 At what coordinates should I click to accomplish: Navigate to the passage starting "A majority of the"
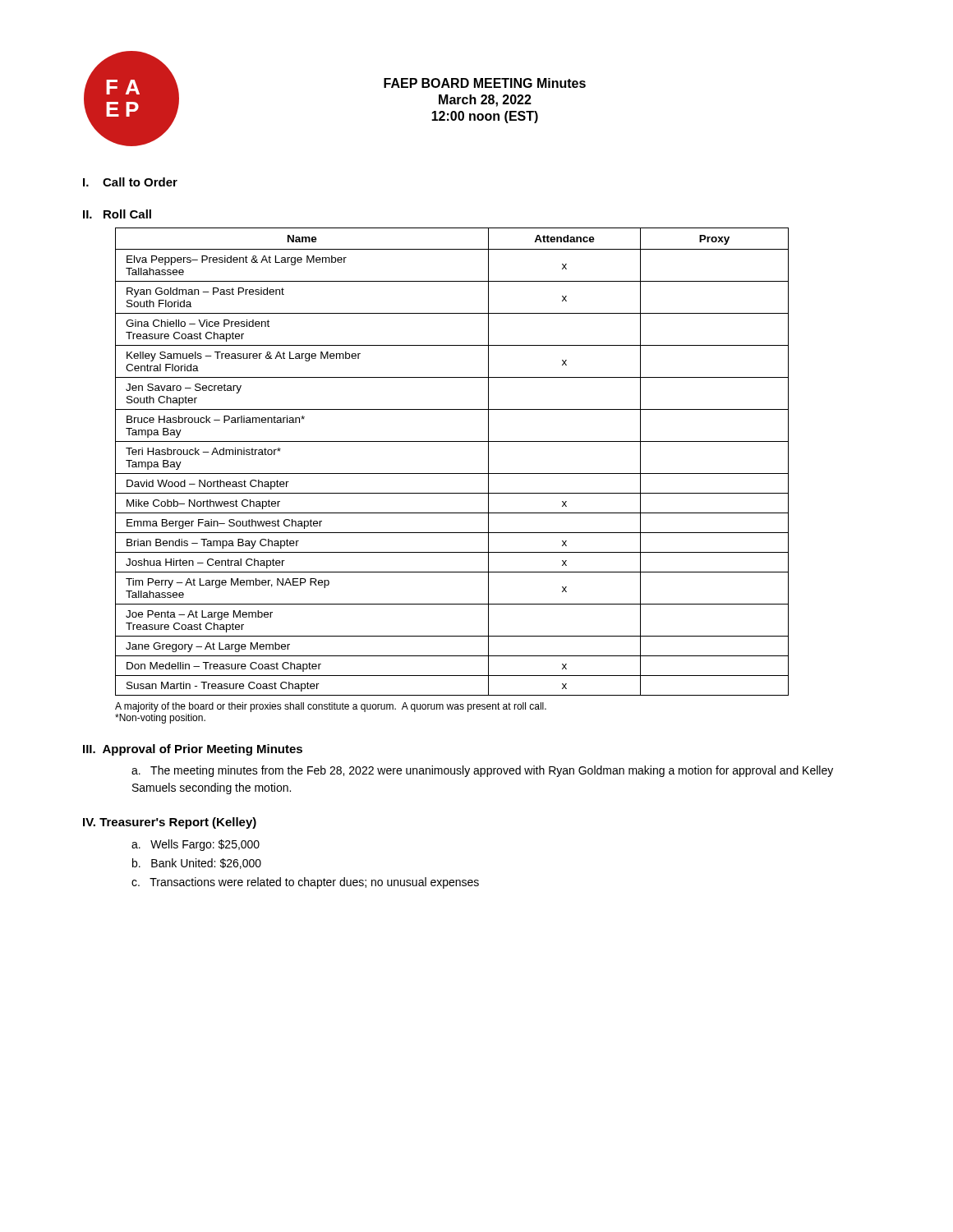coord(331,712)
